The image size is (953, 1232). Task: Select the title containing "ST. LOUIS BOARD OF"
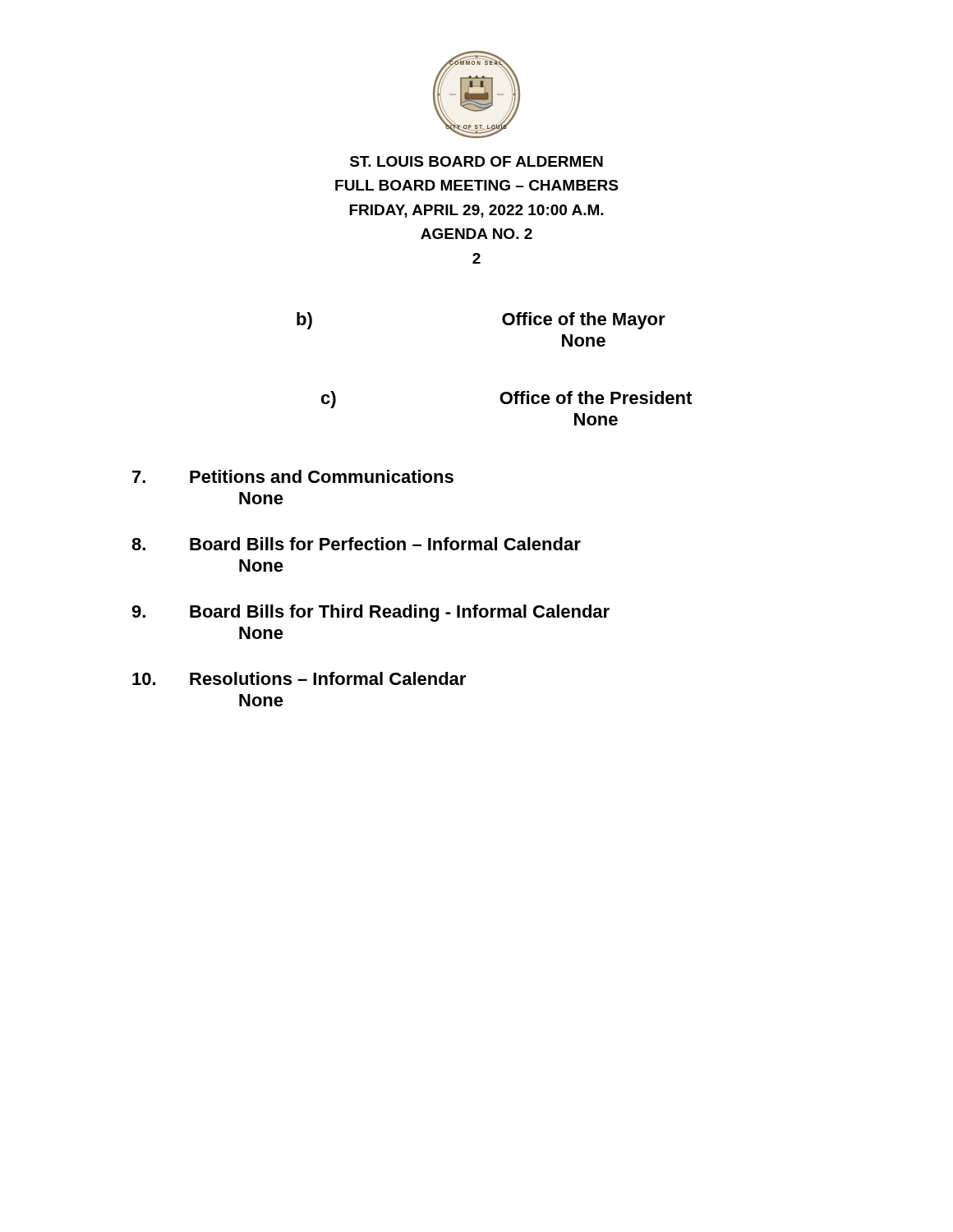coord(476,198)
